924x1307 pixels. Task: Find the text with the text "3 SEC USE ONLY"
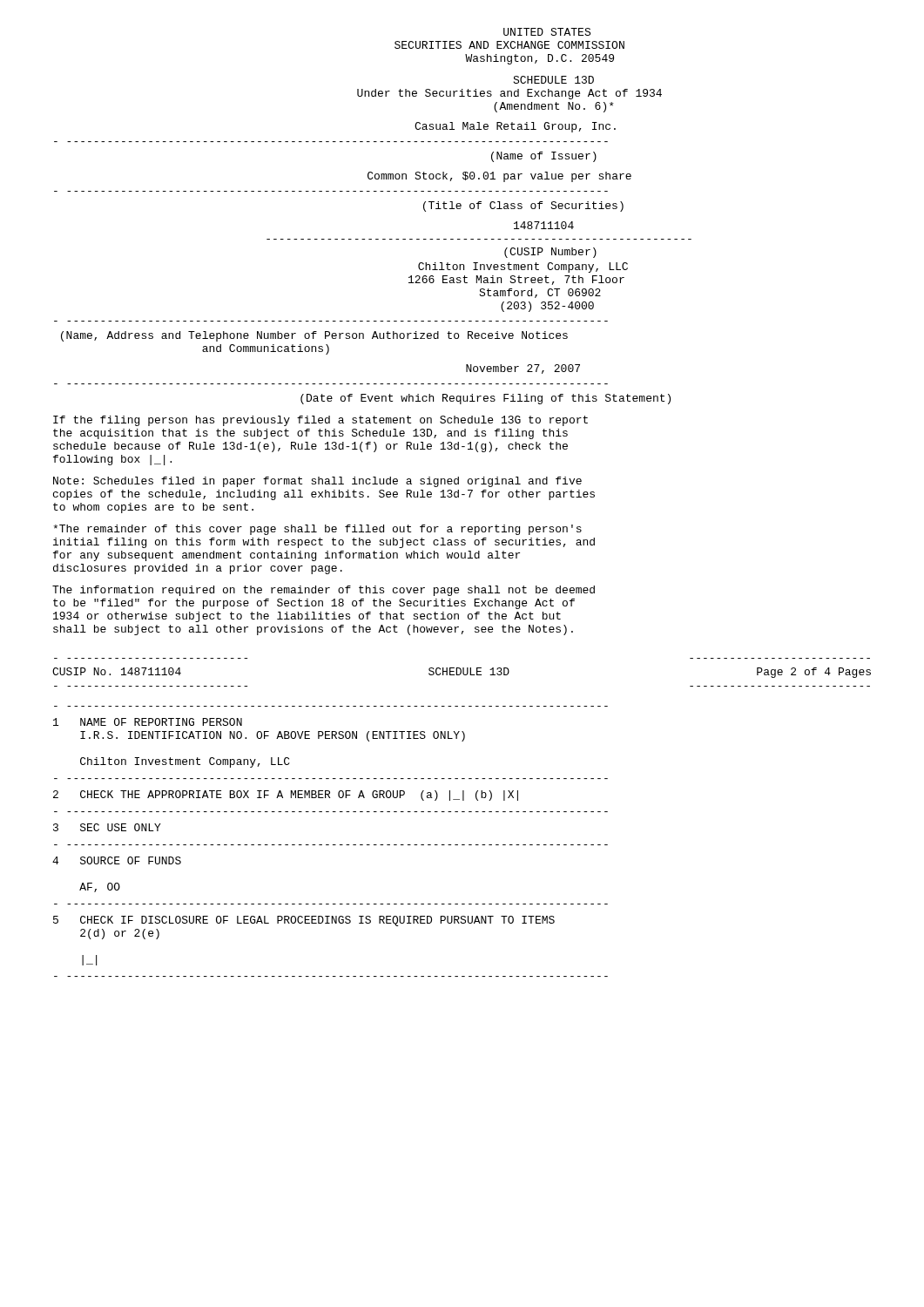(107, 827)
